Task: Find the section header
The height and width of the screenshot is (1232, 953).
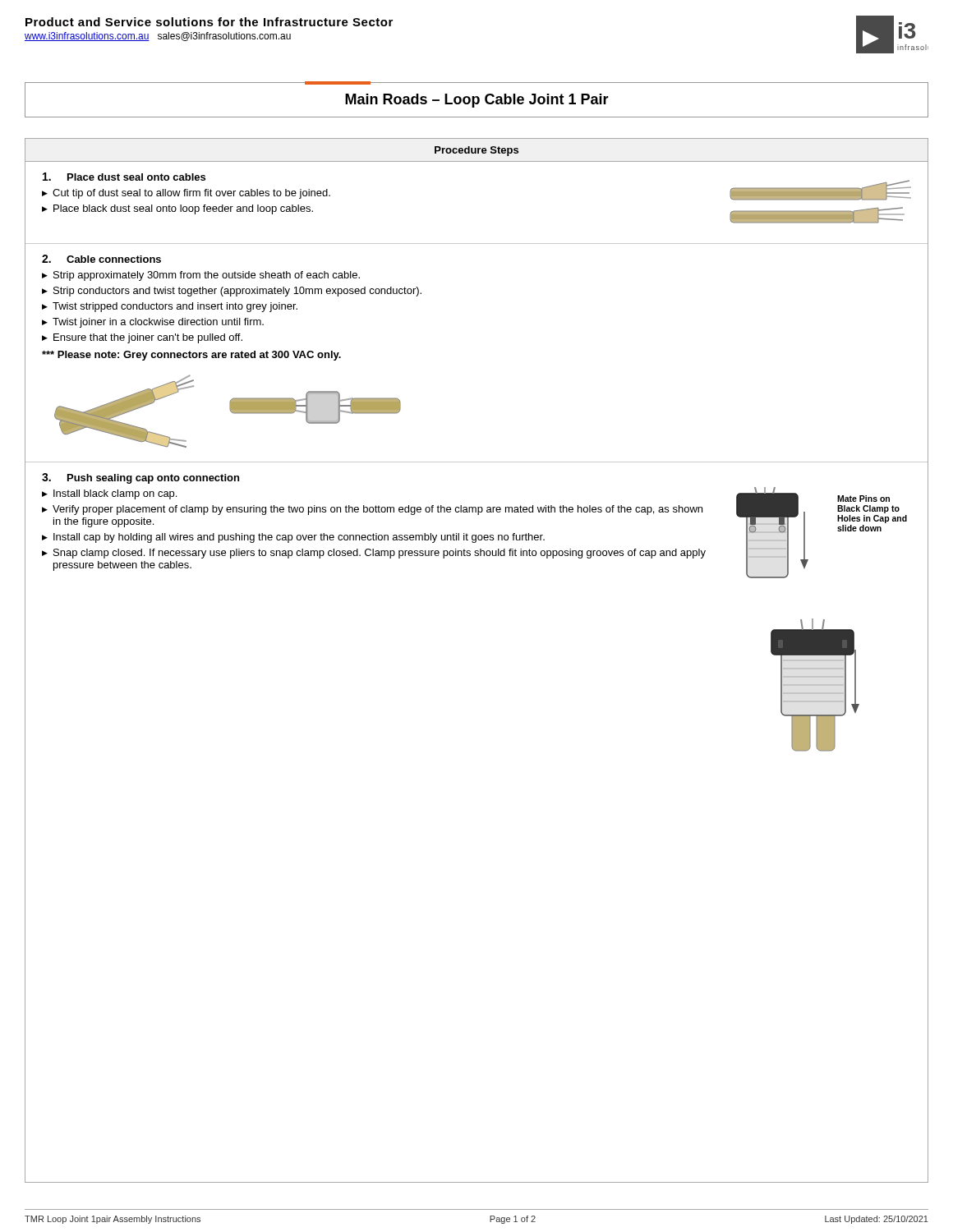Action: (x=476, y=150)
